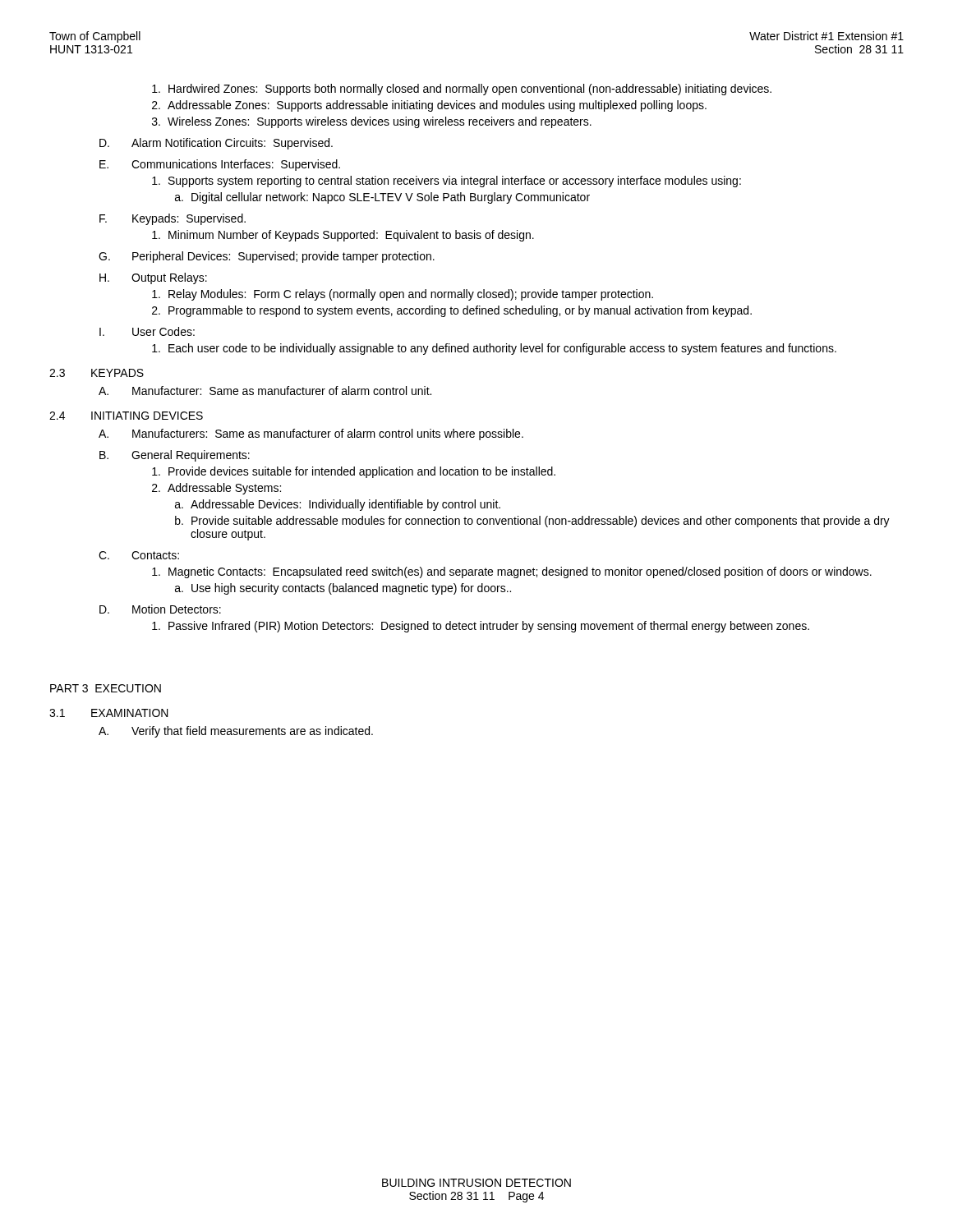Screen dimensions: 1232x953
Task: Find the element starting "D. Motion Detectors:"
Action: point(160,609)
